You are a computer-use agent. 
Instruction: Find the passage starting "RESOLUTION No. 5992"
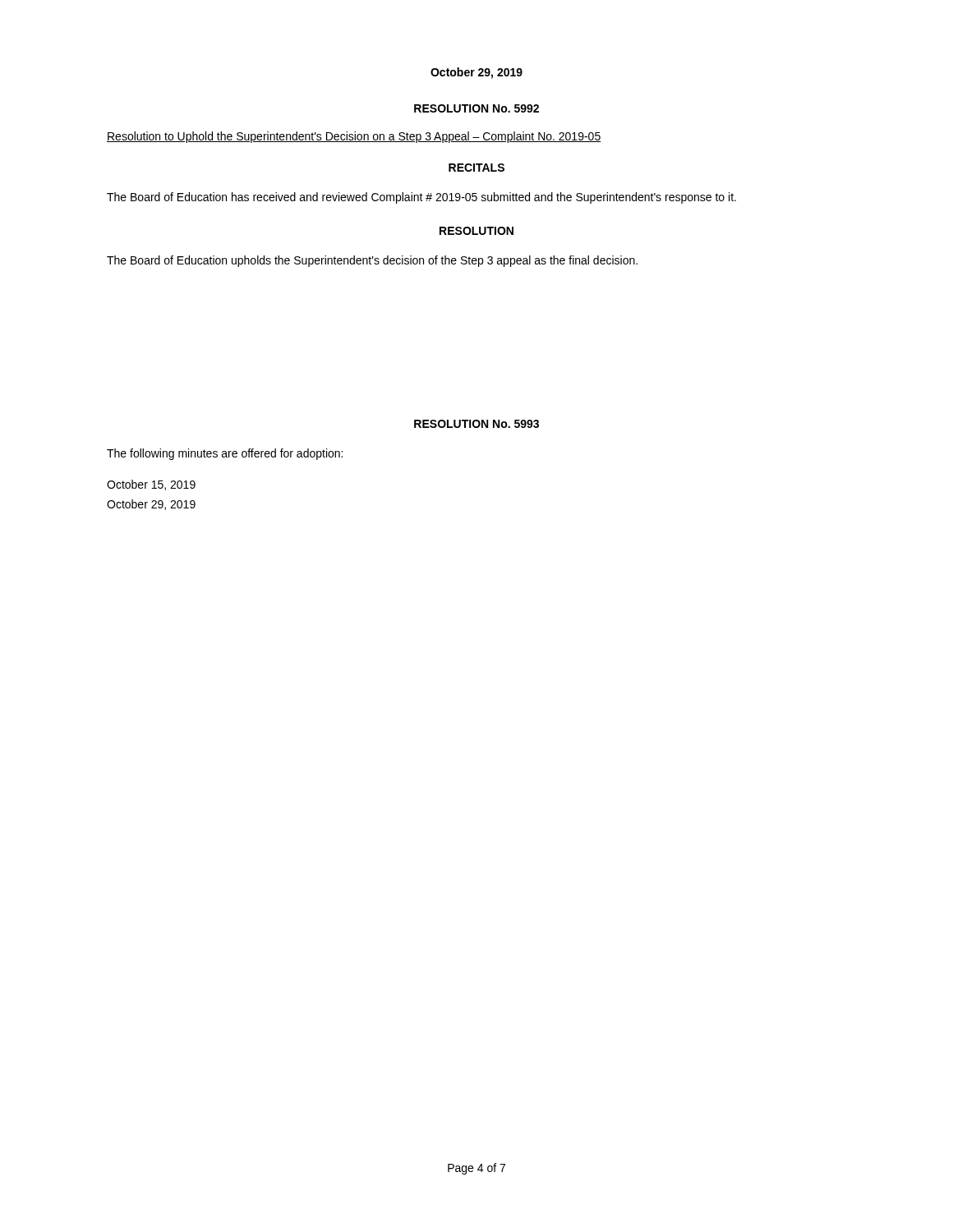[x=476, y=108]
